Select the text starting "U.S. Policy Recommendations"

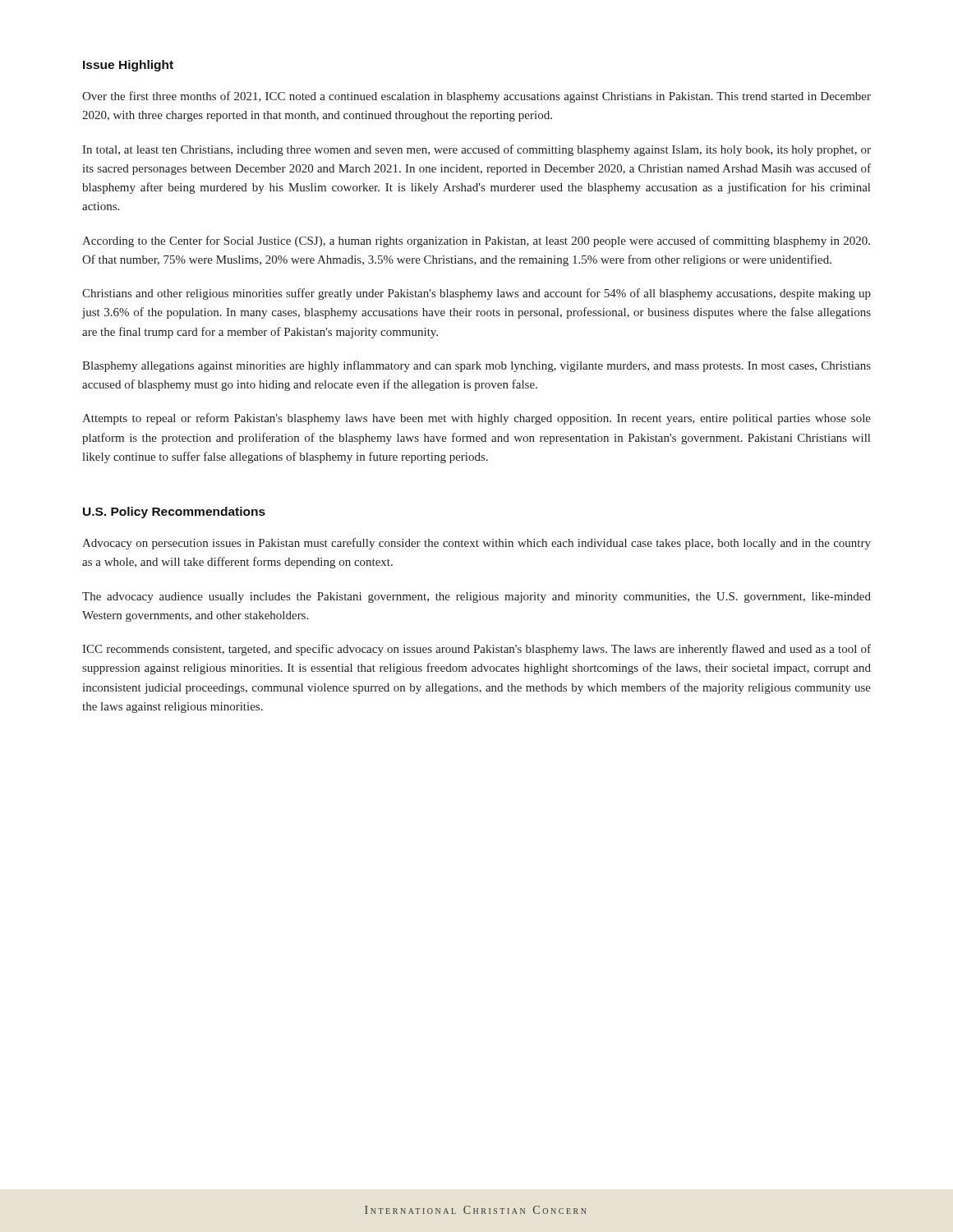pyautogui.click(x=174, y=511)
